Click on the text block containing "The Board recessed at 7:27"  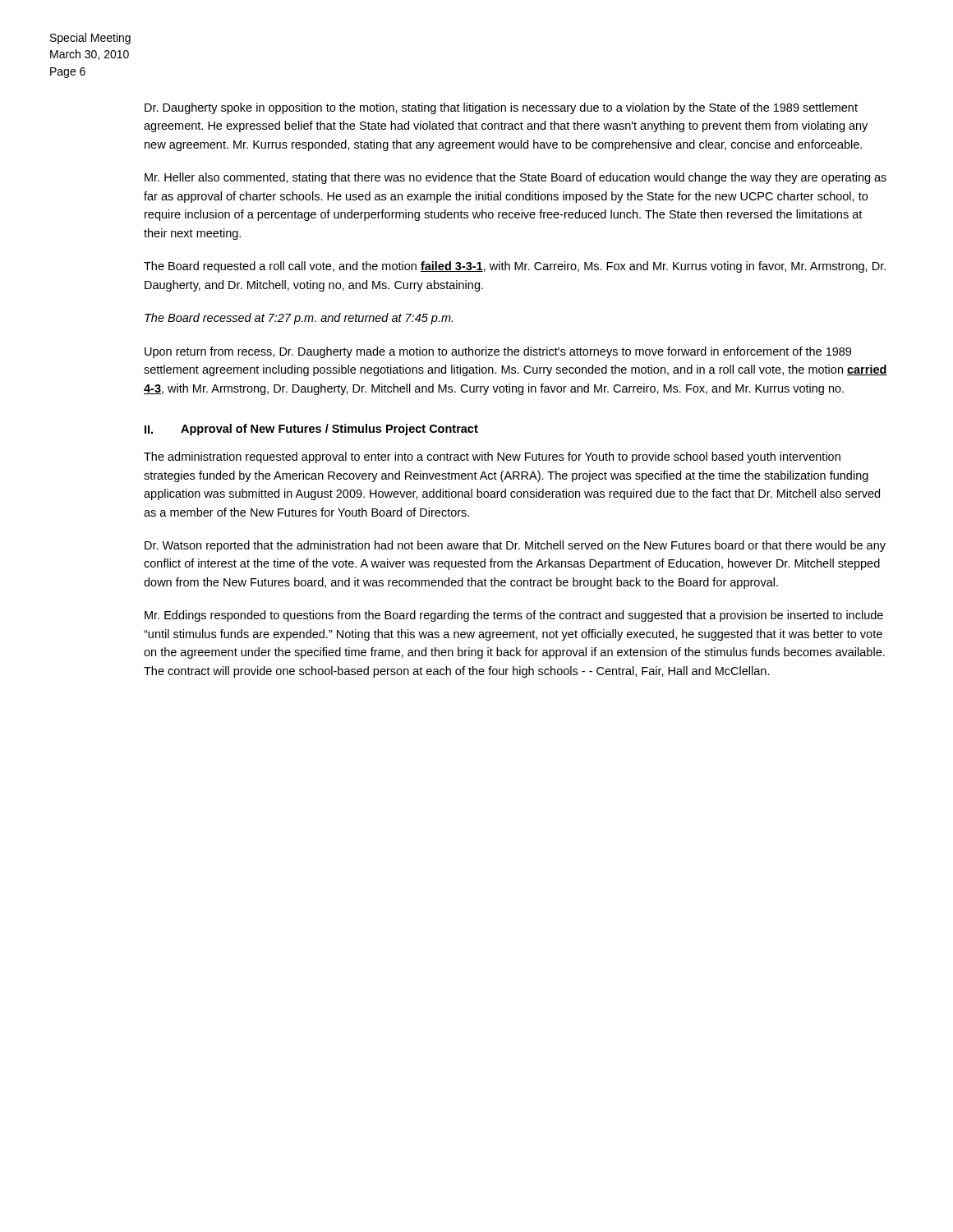click(x=299, y=318)
